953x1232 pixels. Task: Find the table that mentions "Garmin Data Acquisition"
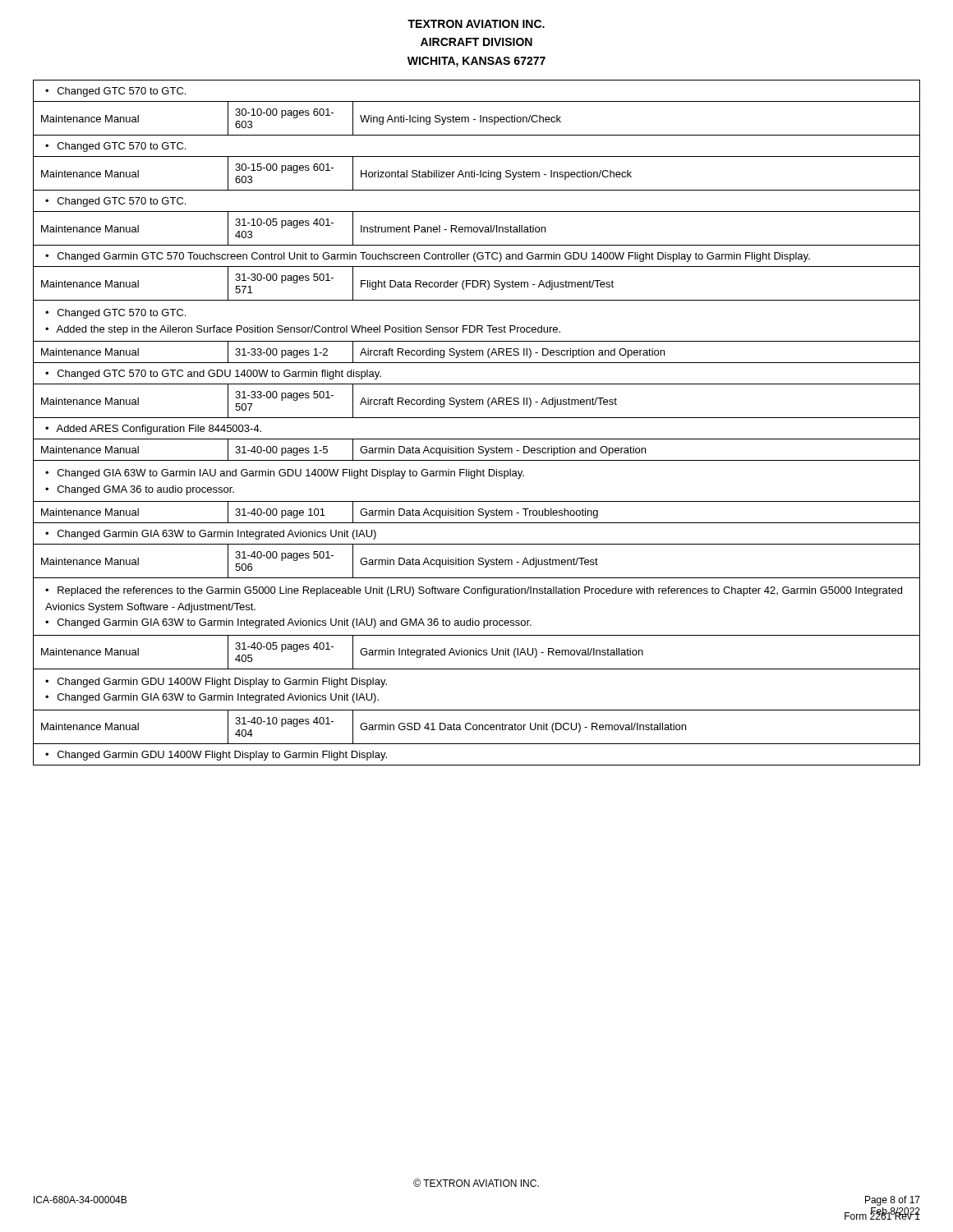tap(476, 423)
